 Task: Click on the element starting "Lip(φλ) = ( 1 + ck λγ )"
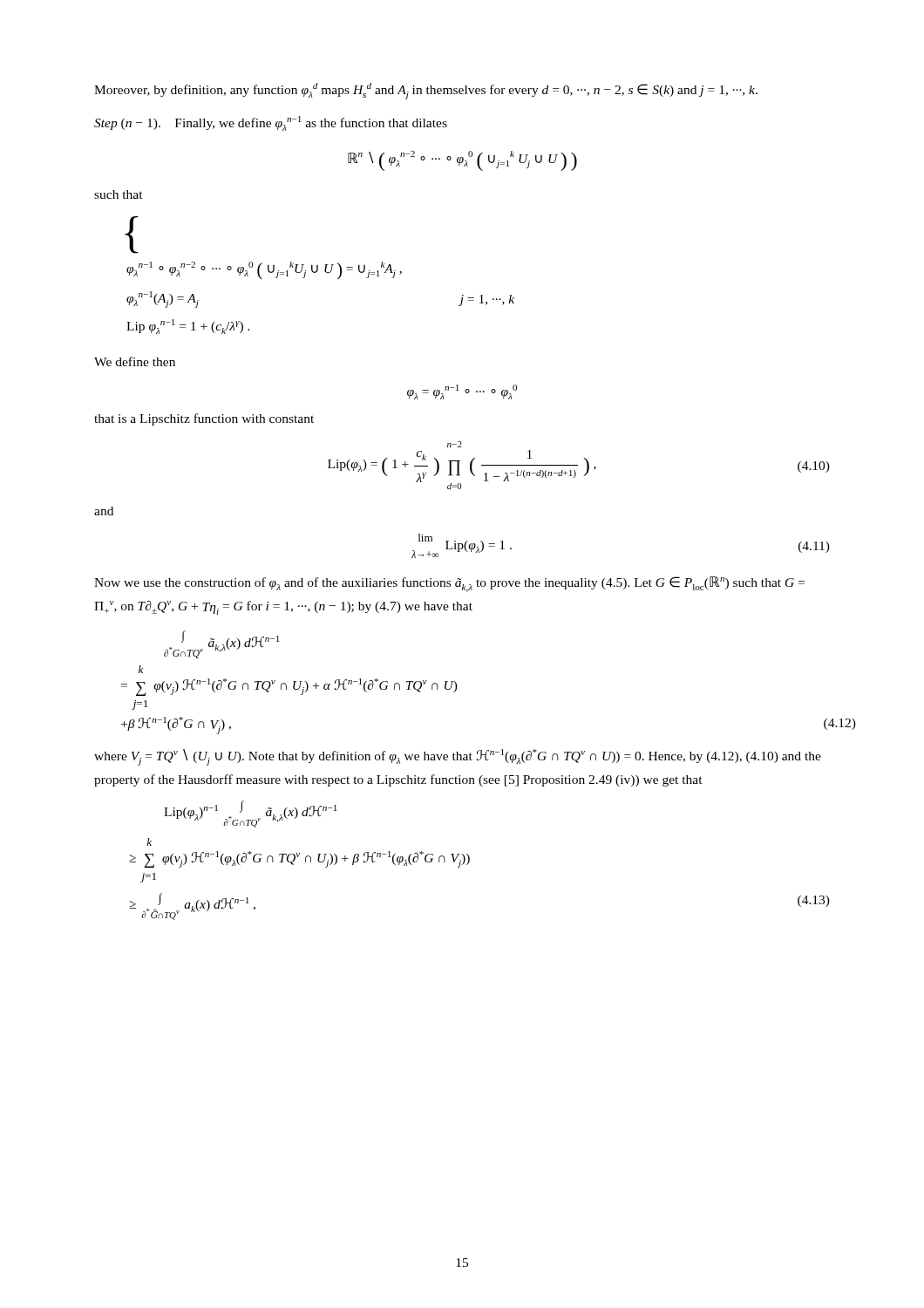579,465
